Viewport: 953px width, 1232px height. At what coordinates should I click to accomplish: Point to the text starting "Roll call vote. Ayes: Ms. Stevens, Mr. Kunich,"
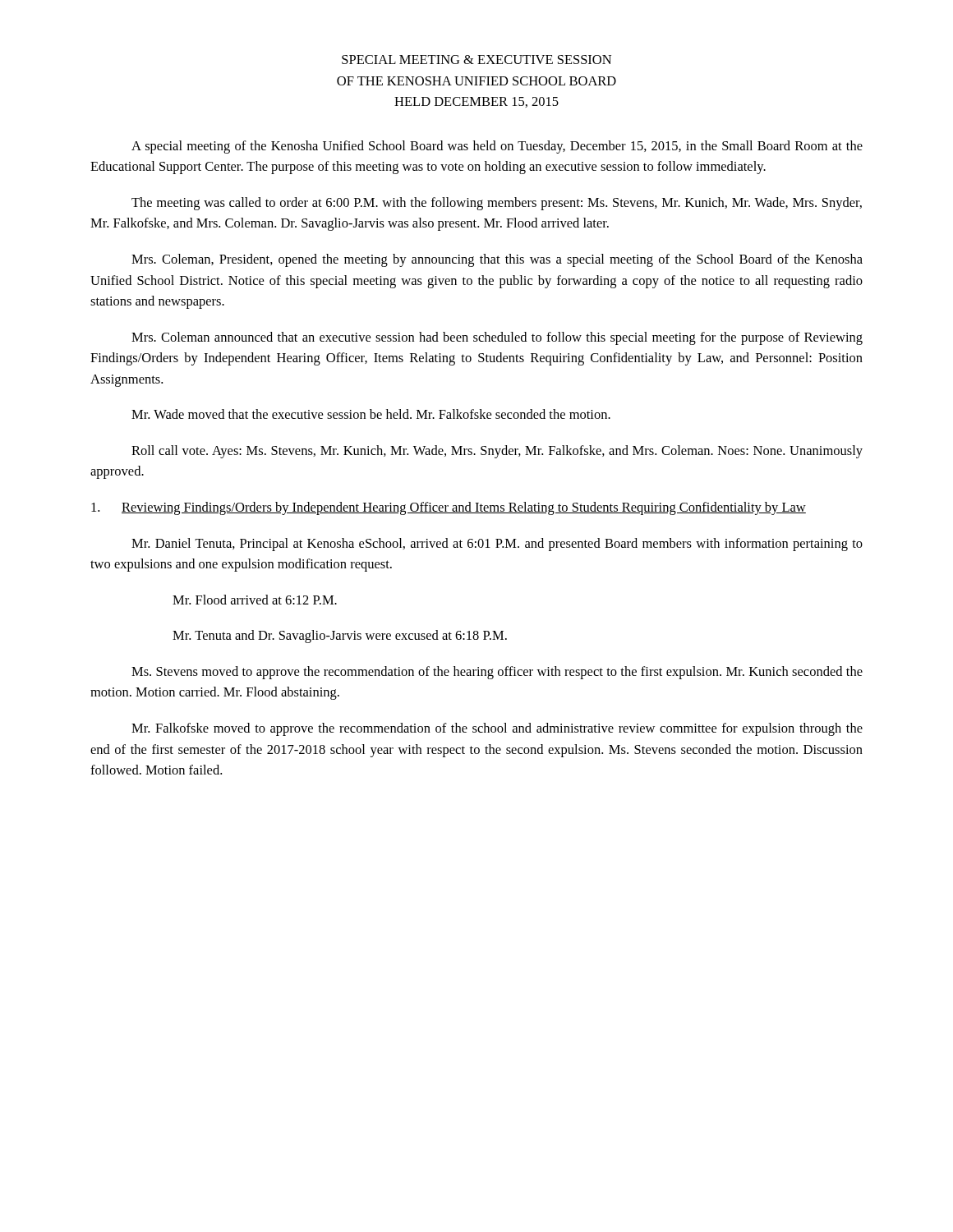pyautogui.click(x=476, y=461)
